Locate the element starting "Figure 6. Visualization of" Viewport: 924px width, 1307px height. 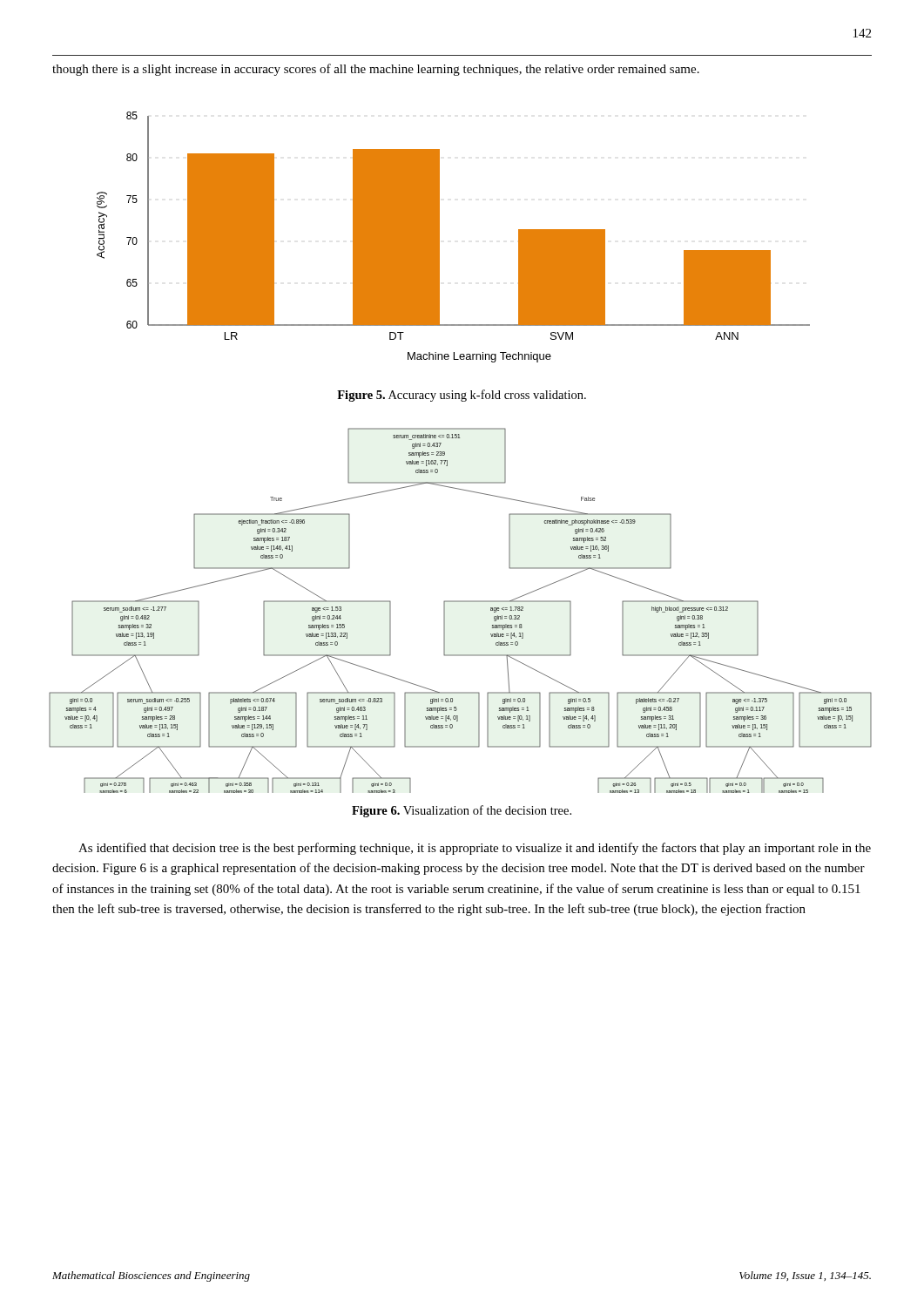[x=462, y=810]
